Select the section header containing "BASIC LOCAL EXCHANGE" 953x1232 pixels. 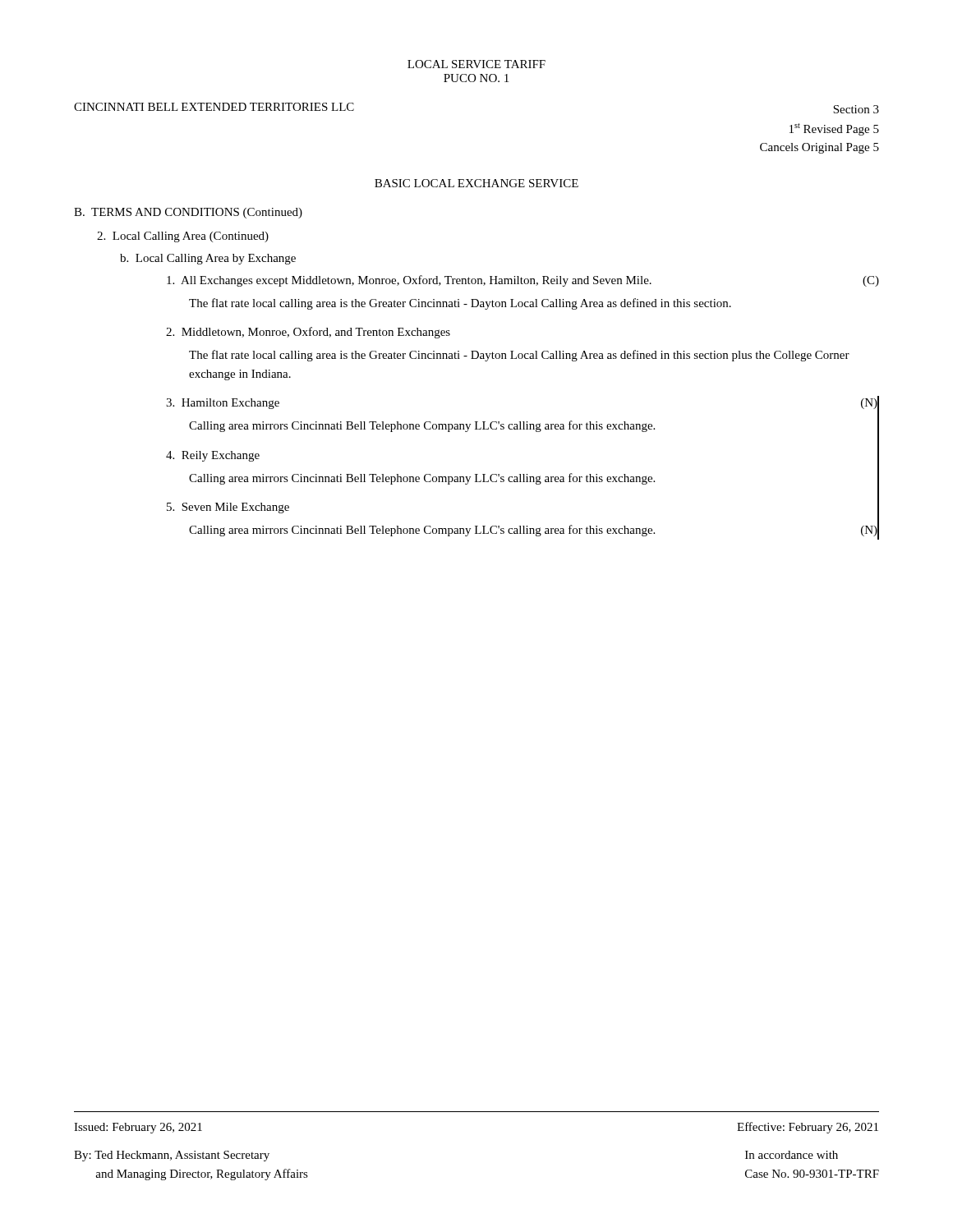[x=476, y=183]
